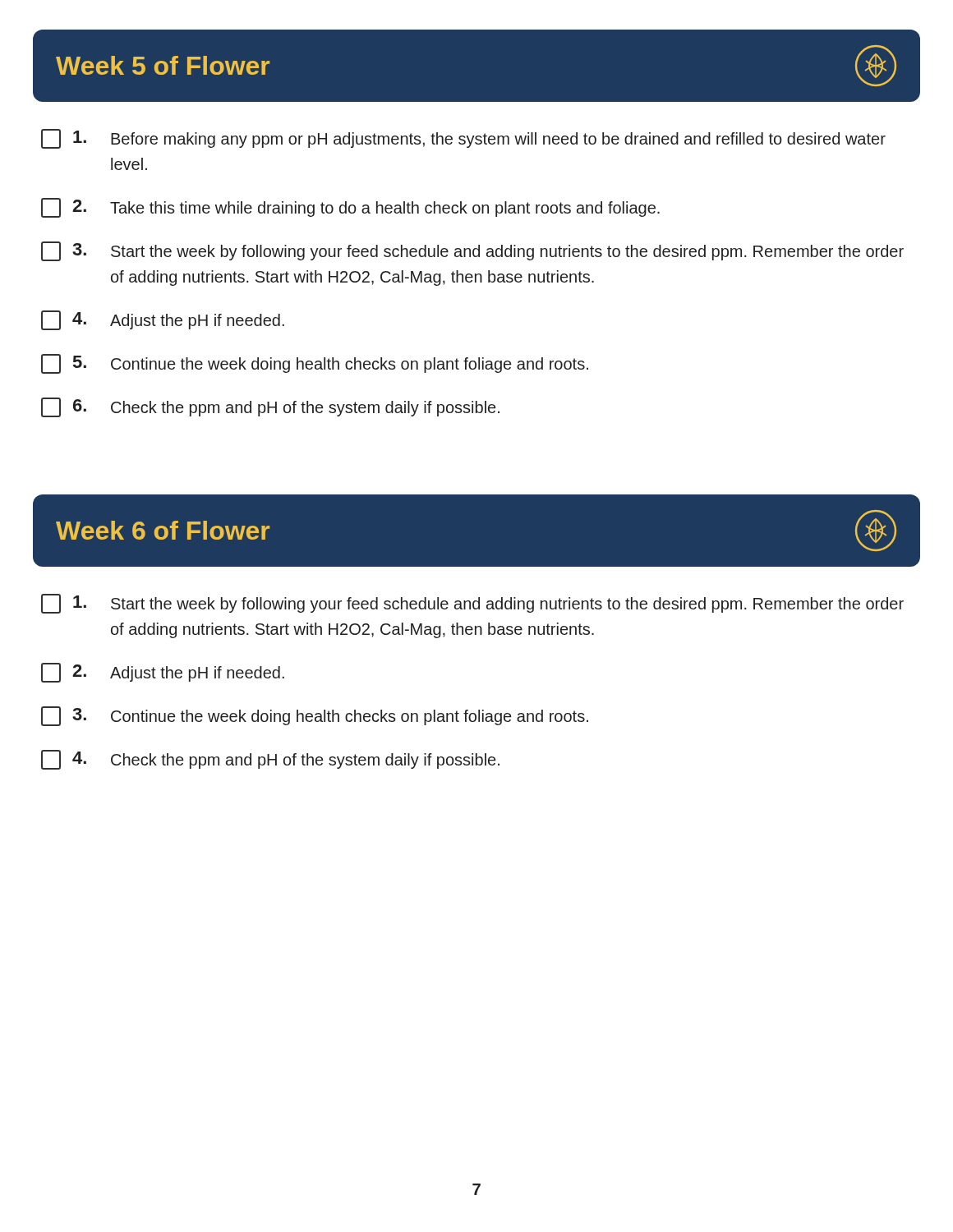Select the region starting "Before making any ppm or pH adjustments,"
This screenshot has width=953, height=1232.
476,152
